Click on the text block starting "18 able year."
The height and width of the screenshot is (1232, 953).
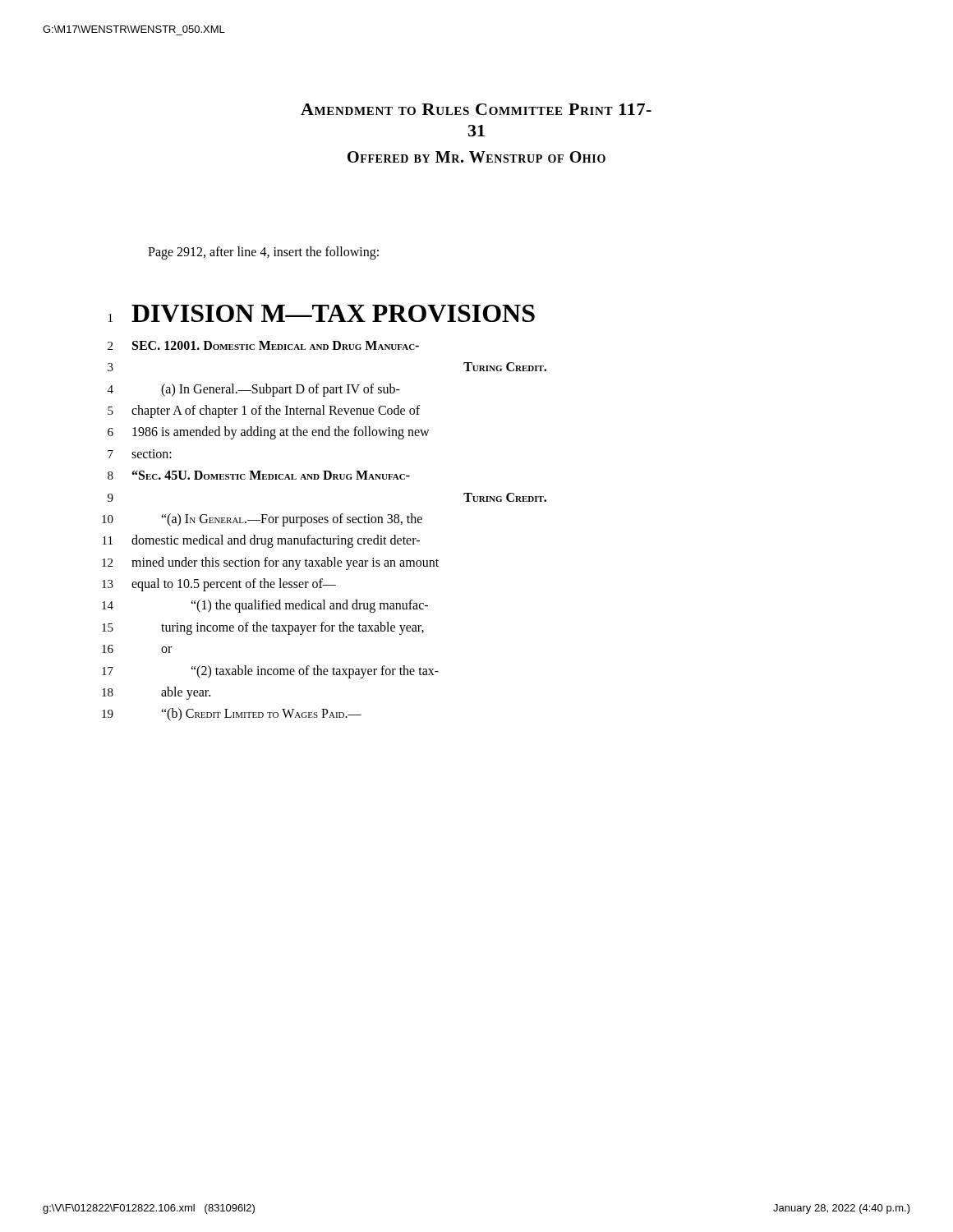(180, 693)
